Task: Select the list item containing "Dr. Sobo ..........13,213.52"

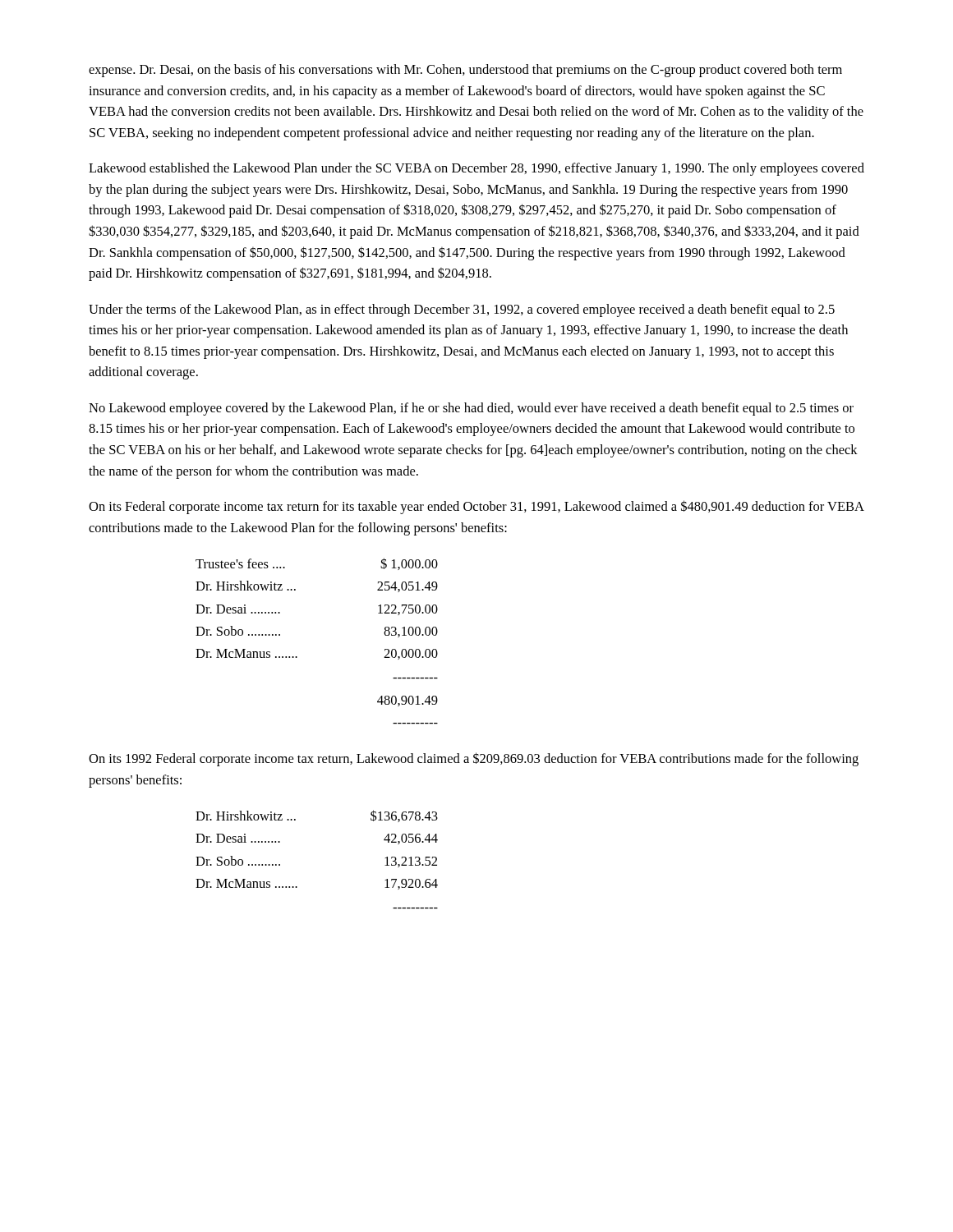Action: click(220, 861)
